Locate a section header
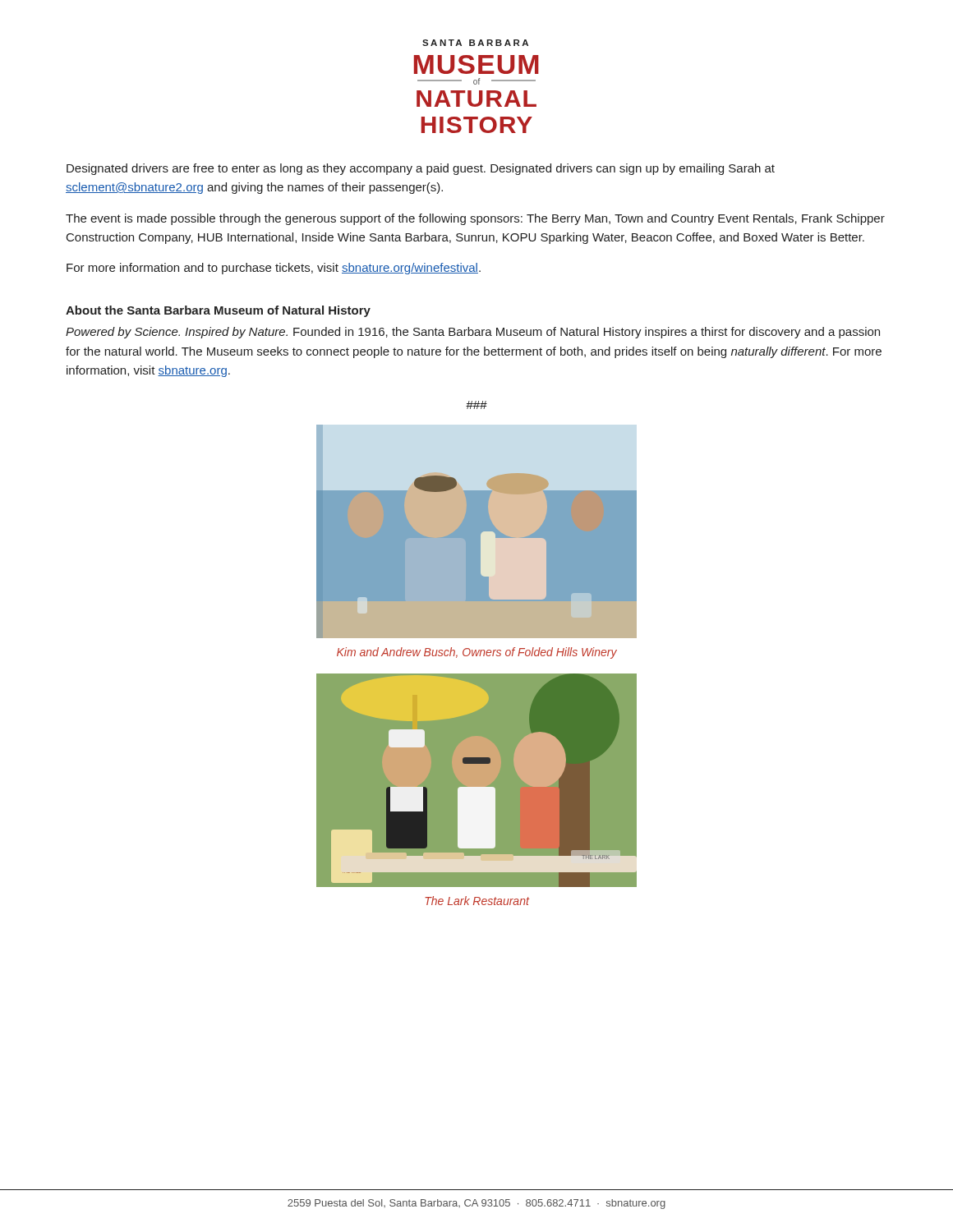The height and width of the screenshot is (1232, 953). pyautogui.click(x=218, y=310)
